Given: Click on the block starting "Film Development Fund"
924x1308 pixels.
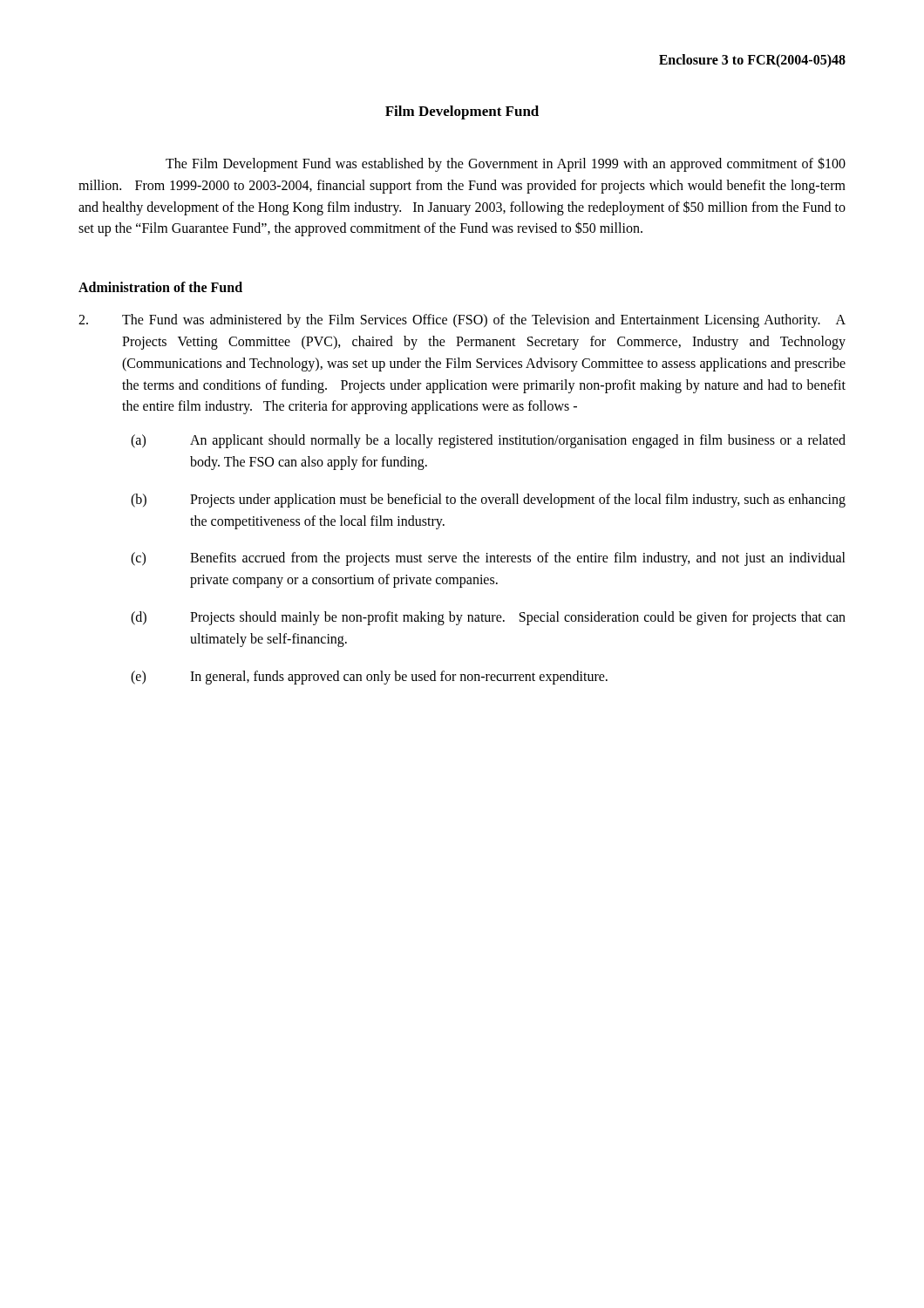Looking at the screenshot, I should pyautogui.click(x=462, y=111).
